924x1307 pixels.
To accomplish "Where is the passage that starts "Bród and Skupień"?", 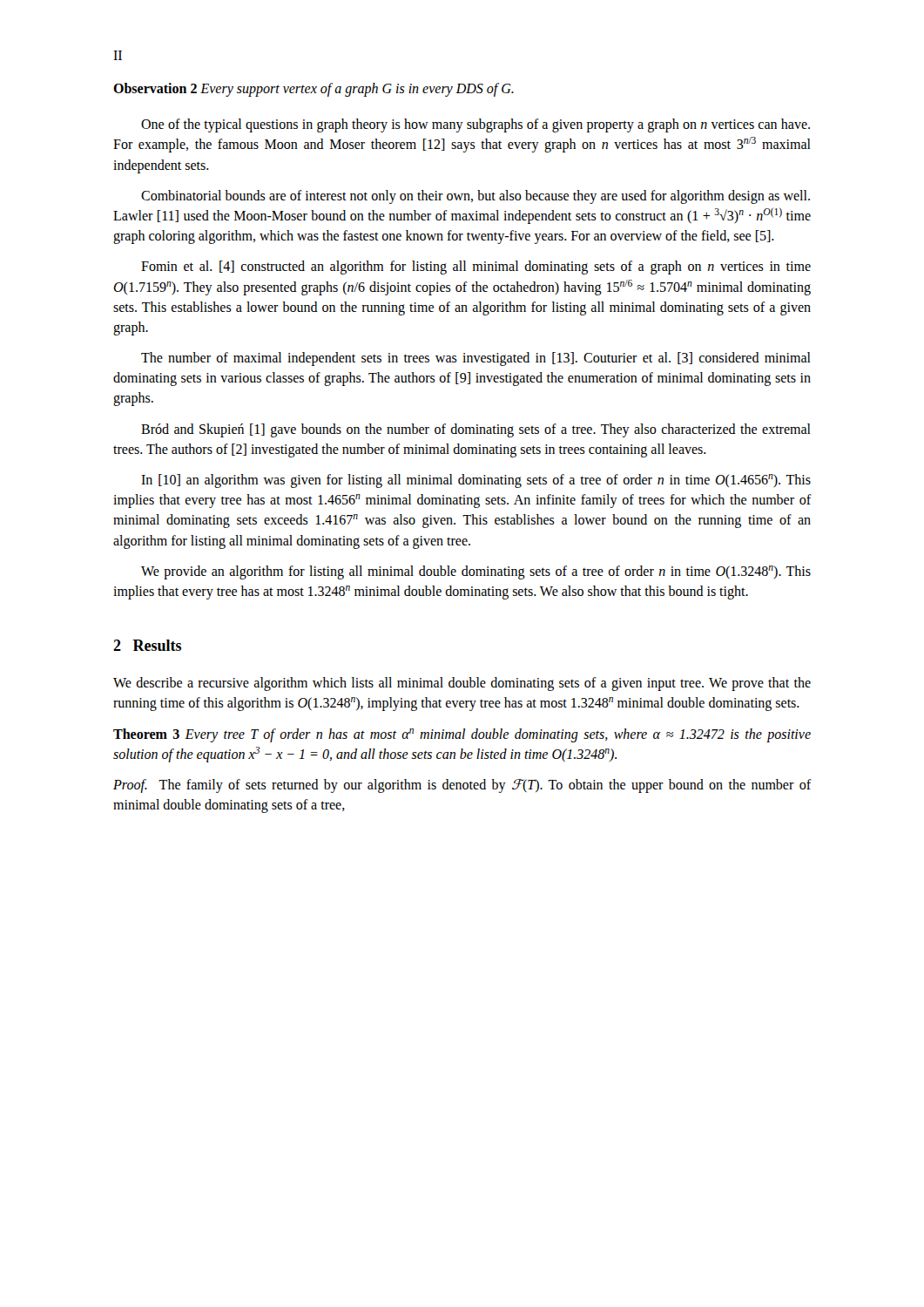I will tap(462, 439).
